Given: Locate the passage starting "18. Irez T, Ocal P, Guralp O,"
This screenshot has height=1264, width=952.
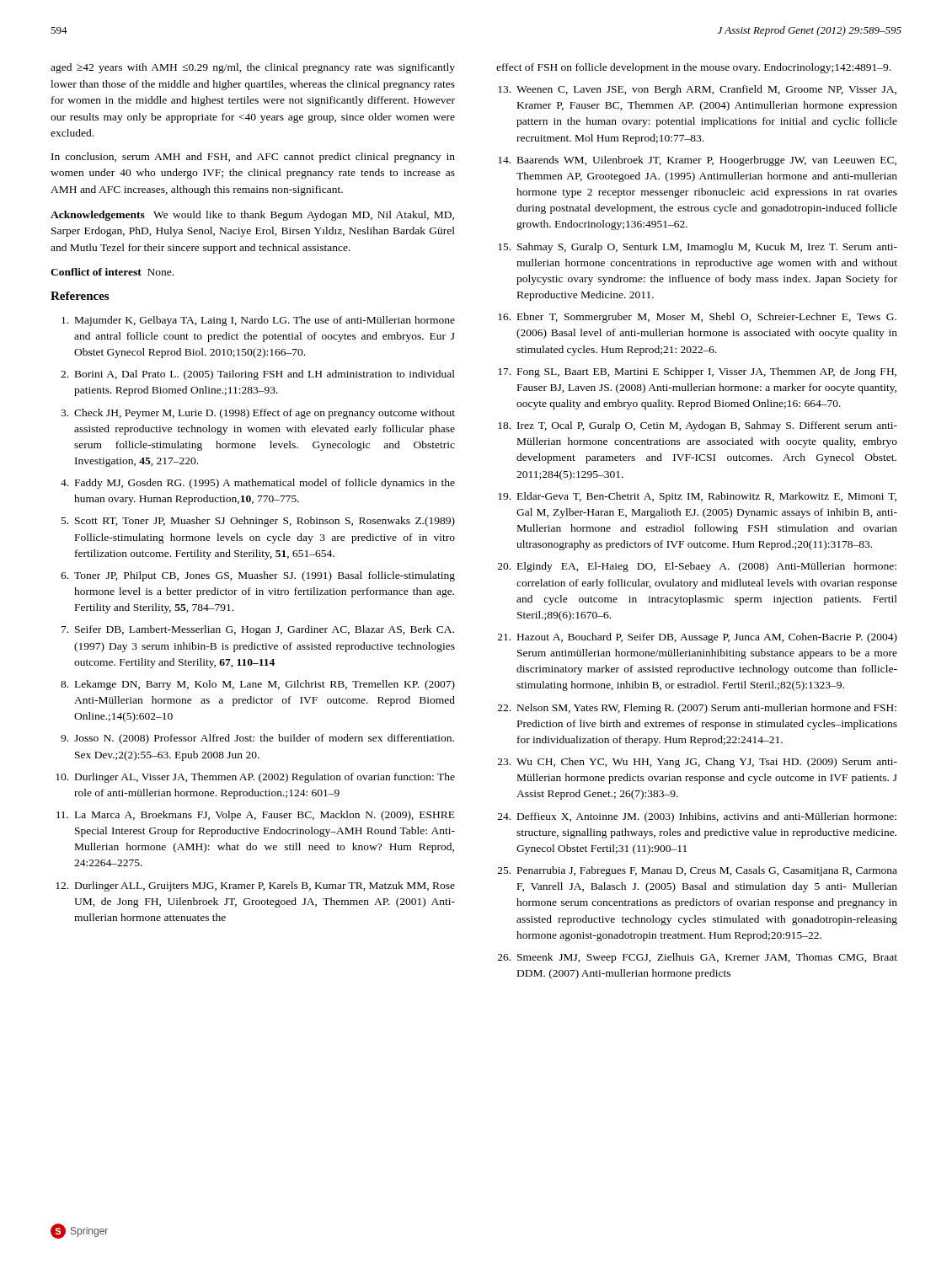Looking at the screenshot, I should click(x=695, y=450).
